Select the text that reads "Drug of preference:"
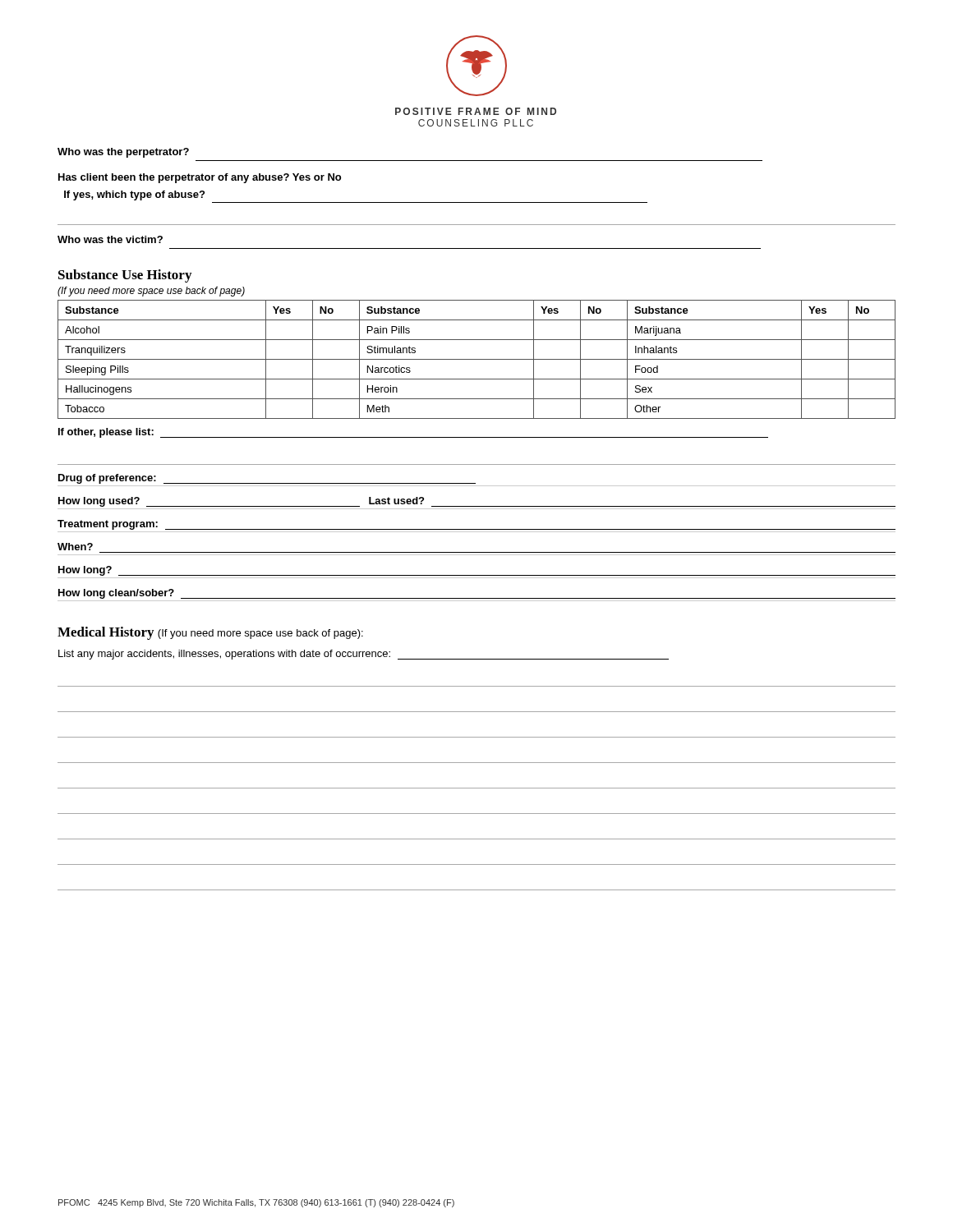 (266, 478)
